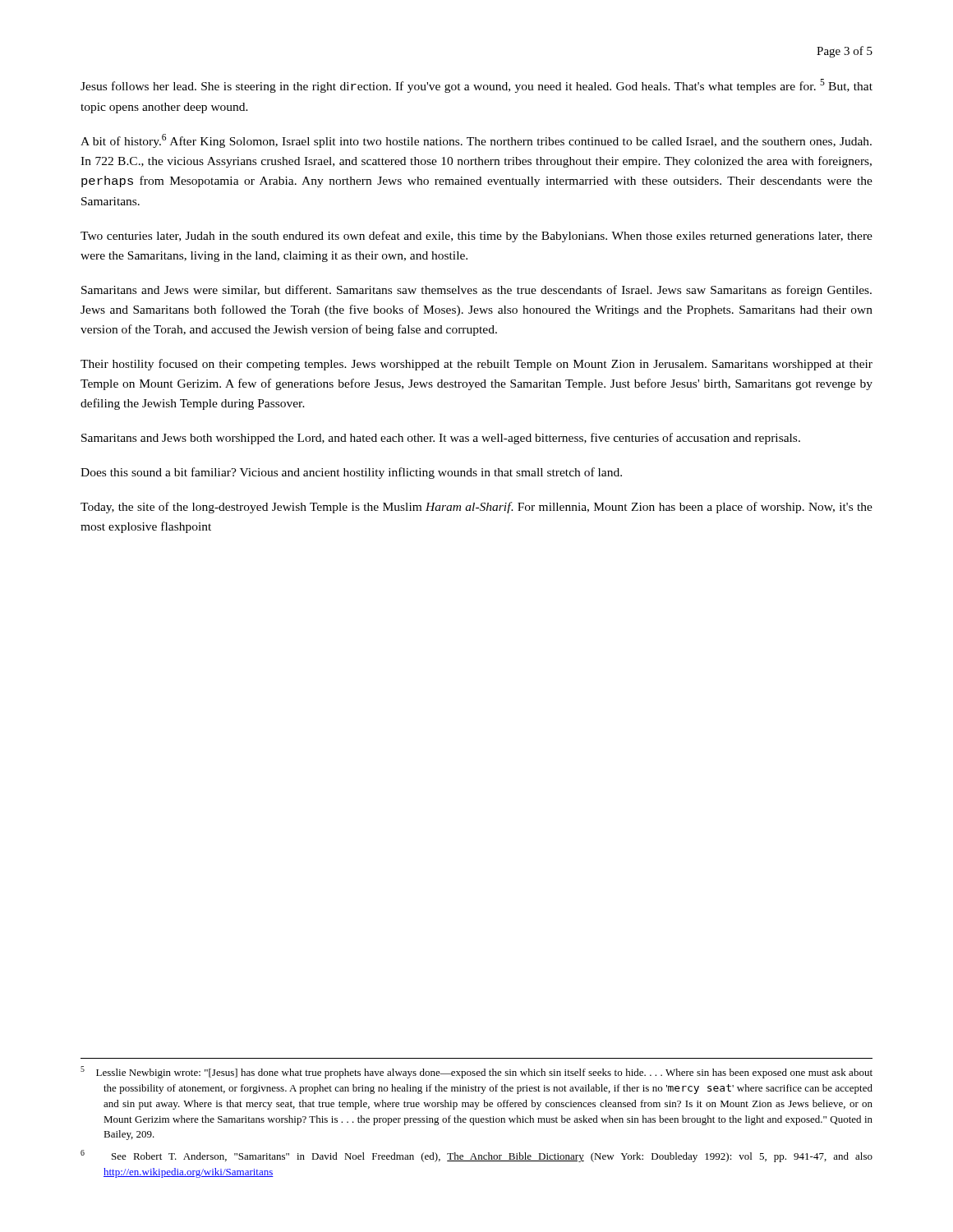Locate the block of text that opens with "Jesus follows her lead. She"
Viewport: 953px width, 1232px height.
tap(476, 95)
